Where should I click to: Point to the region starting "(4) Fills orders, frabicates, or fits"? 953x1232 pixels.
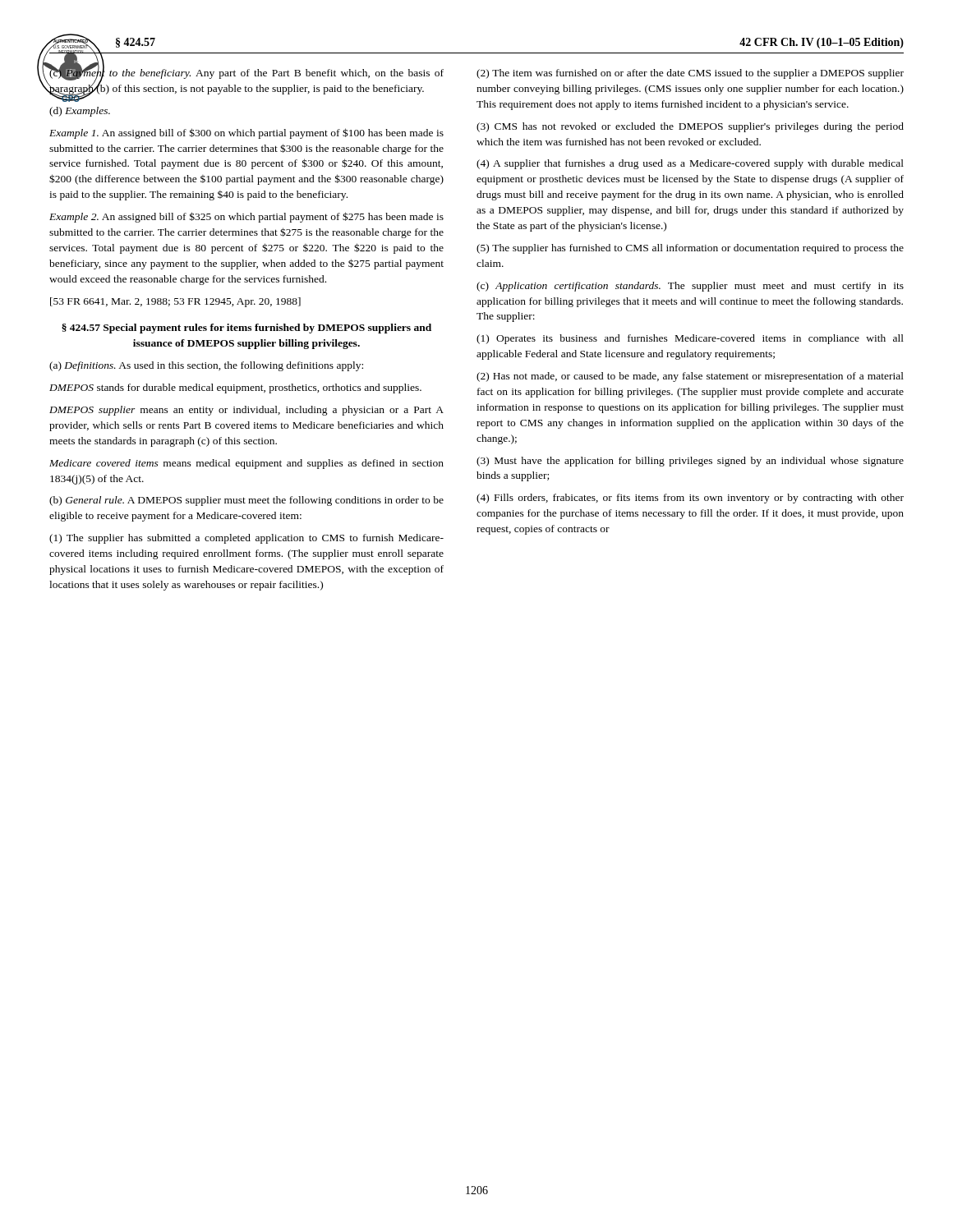click(690, 513)
